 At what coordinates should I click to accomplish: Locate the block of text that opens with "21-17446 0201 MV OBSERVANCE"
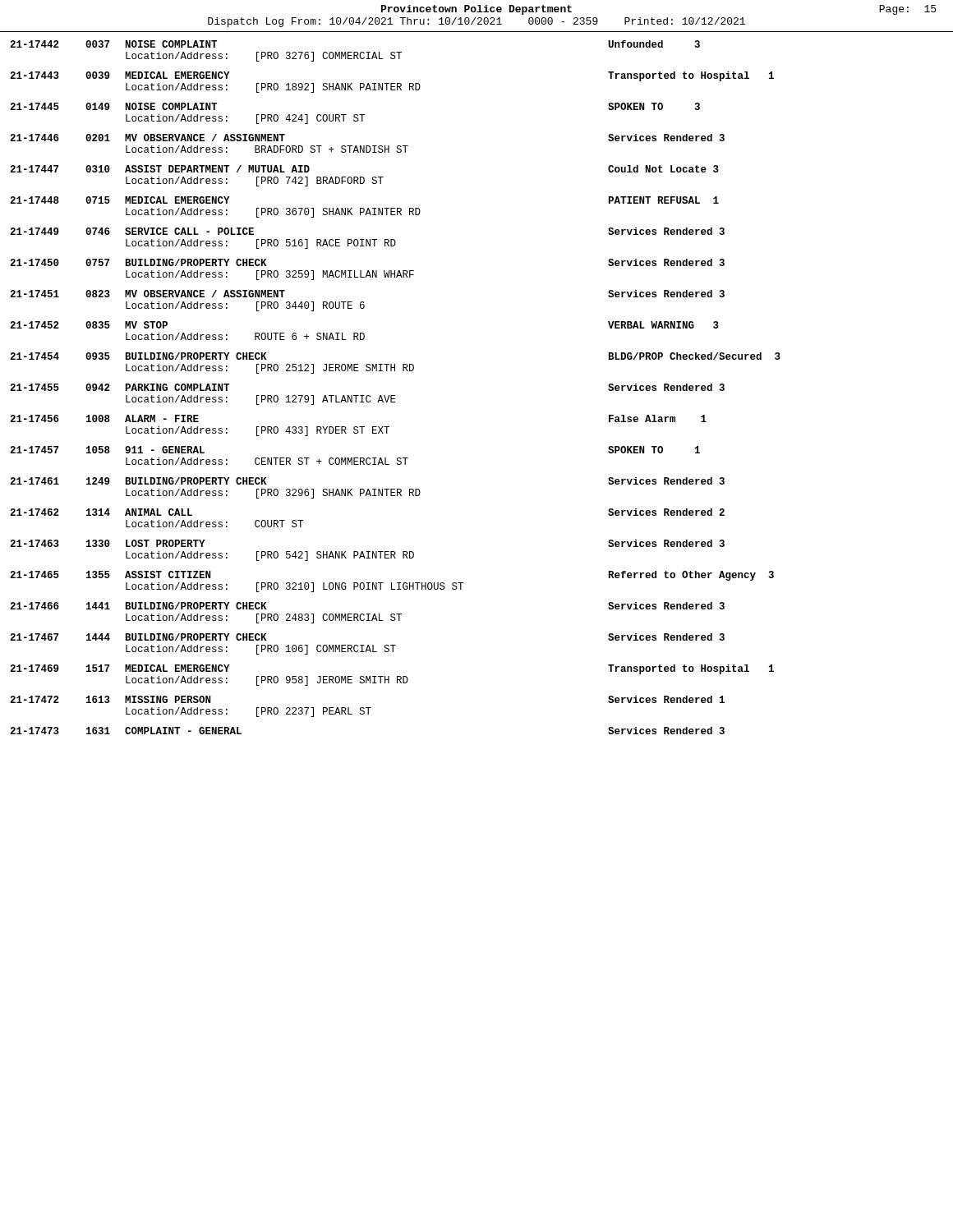coord(32,138)
